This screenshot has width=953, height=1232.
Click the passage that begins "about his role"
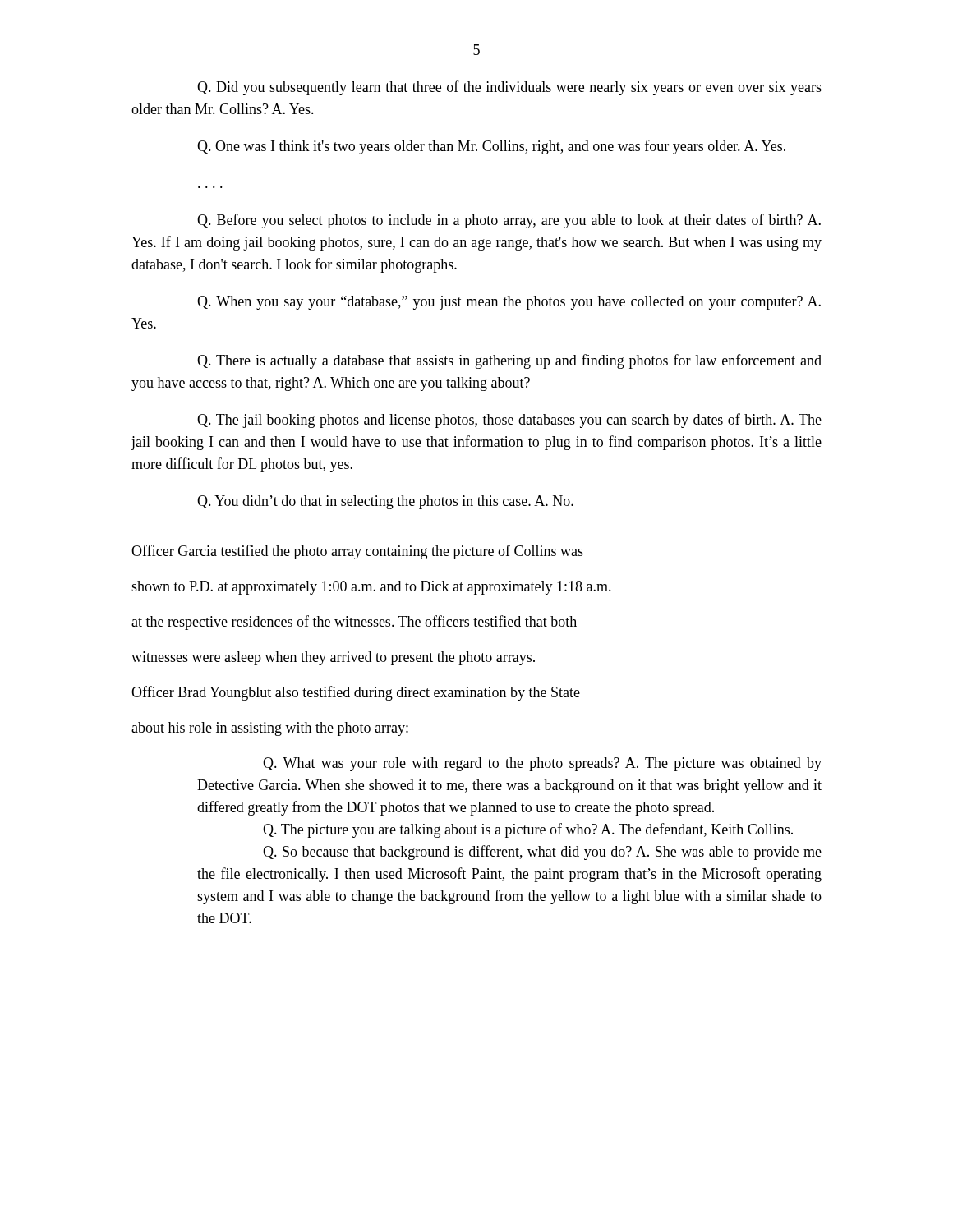[270, 728]
